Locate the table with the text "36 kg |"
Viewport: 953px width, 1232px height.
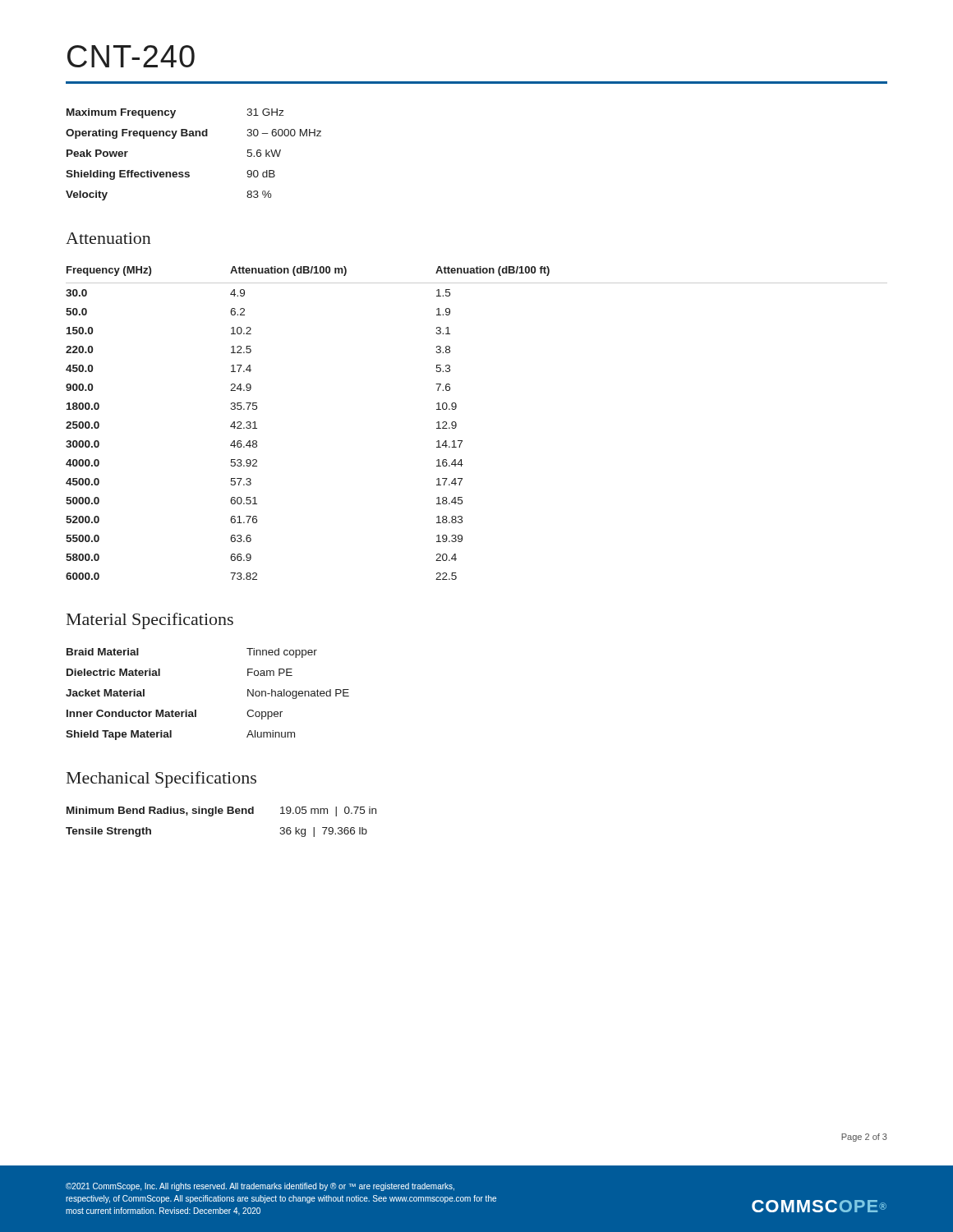click(476, 821)
